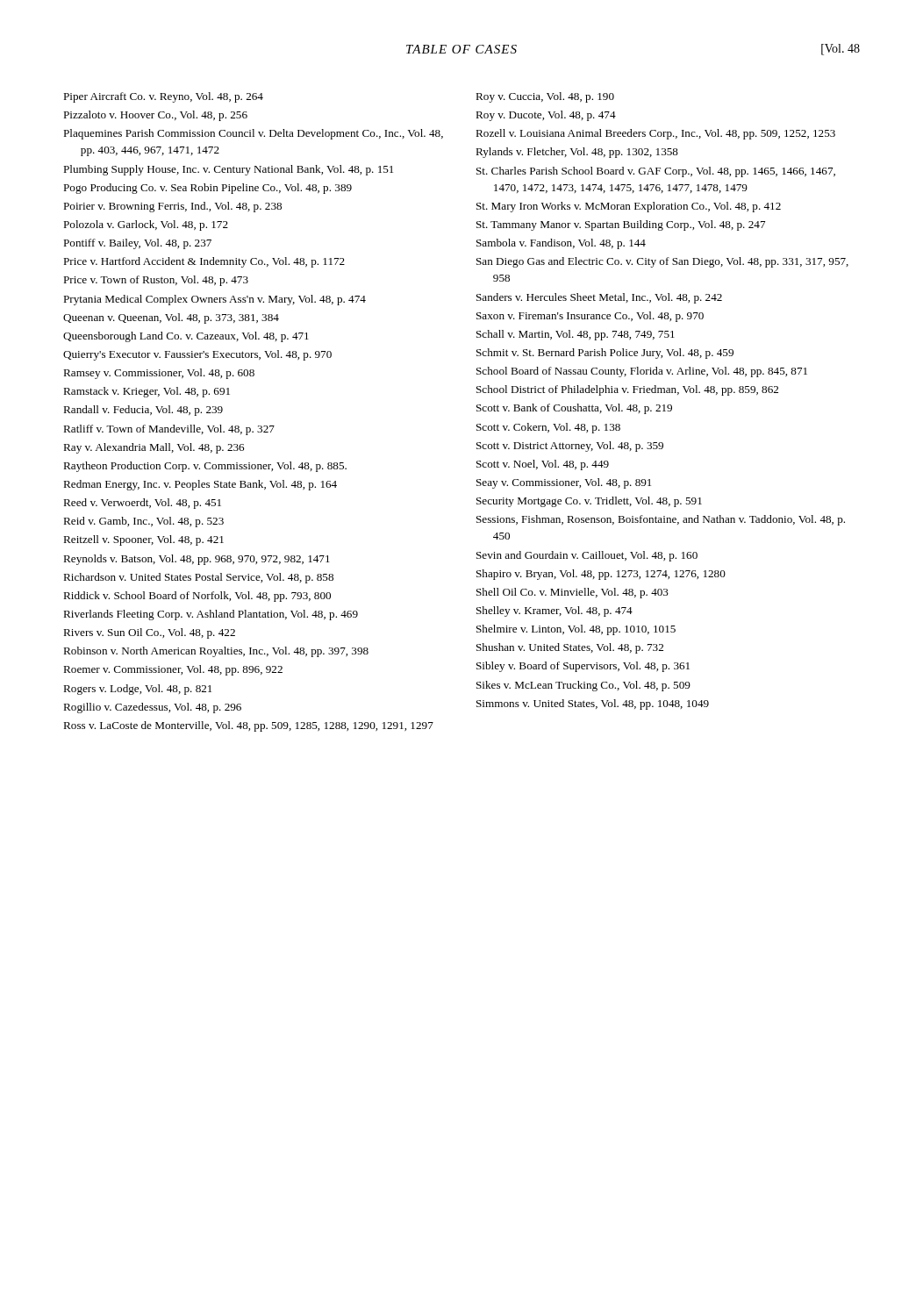This screenshot has height=1316, width=923.
Task: Locate the list item with the text "Sambola v. Fandison, Vol."
Action: [561, 243]
